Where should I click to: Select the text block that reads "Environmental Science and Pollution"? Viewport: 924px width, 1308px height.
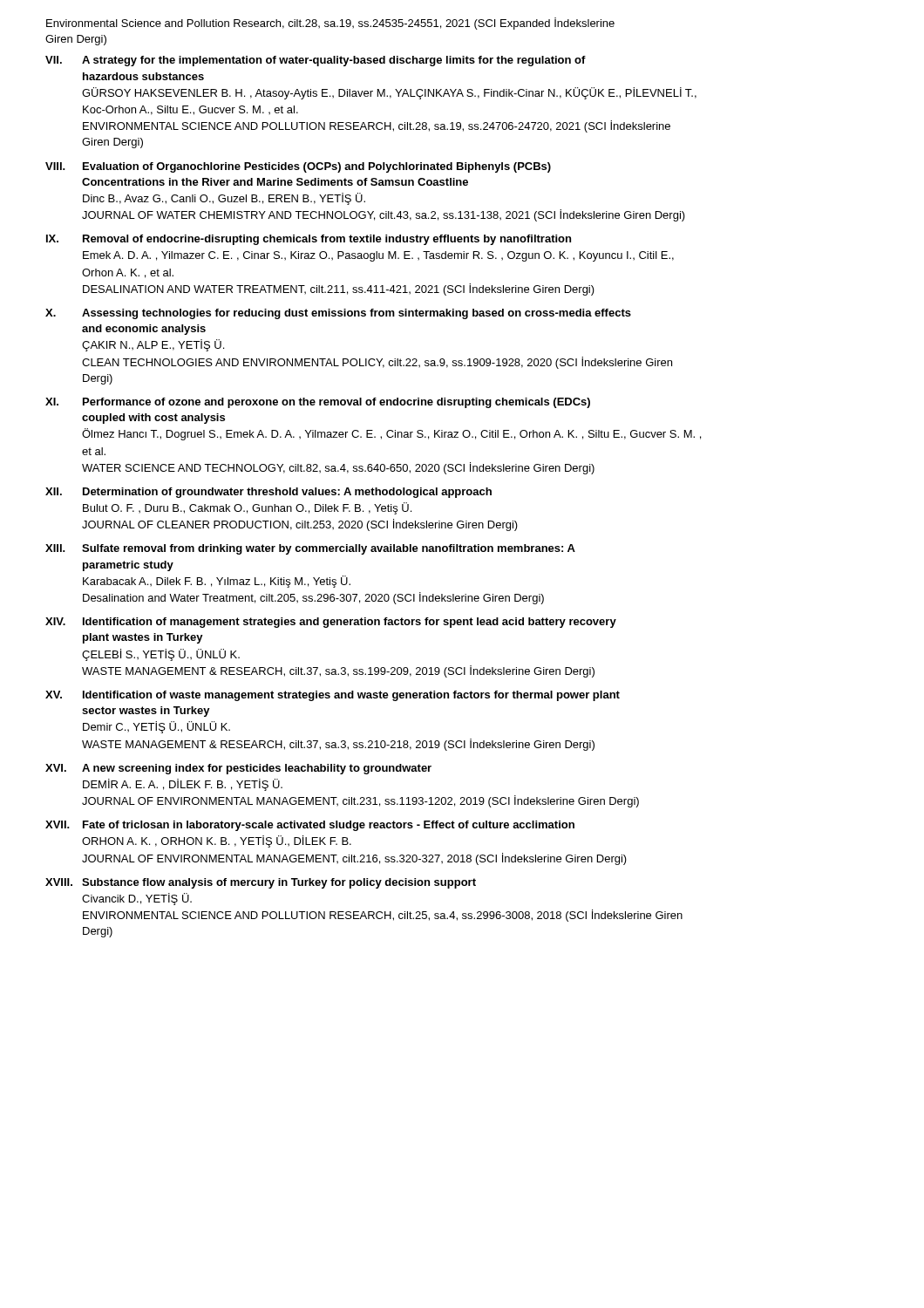330,31
